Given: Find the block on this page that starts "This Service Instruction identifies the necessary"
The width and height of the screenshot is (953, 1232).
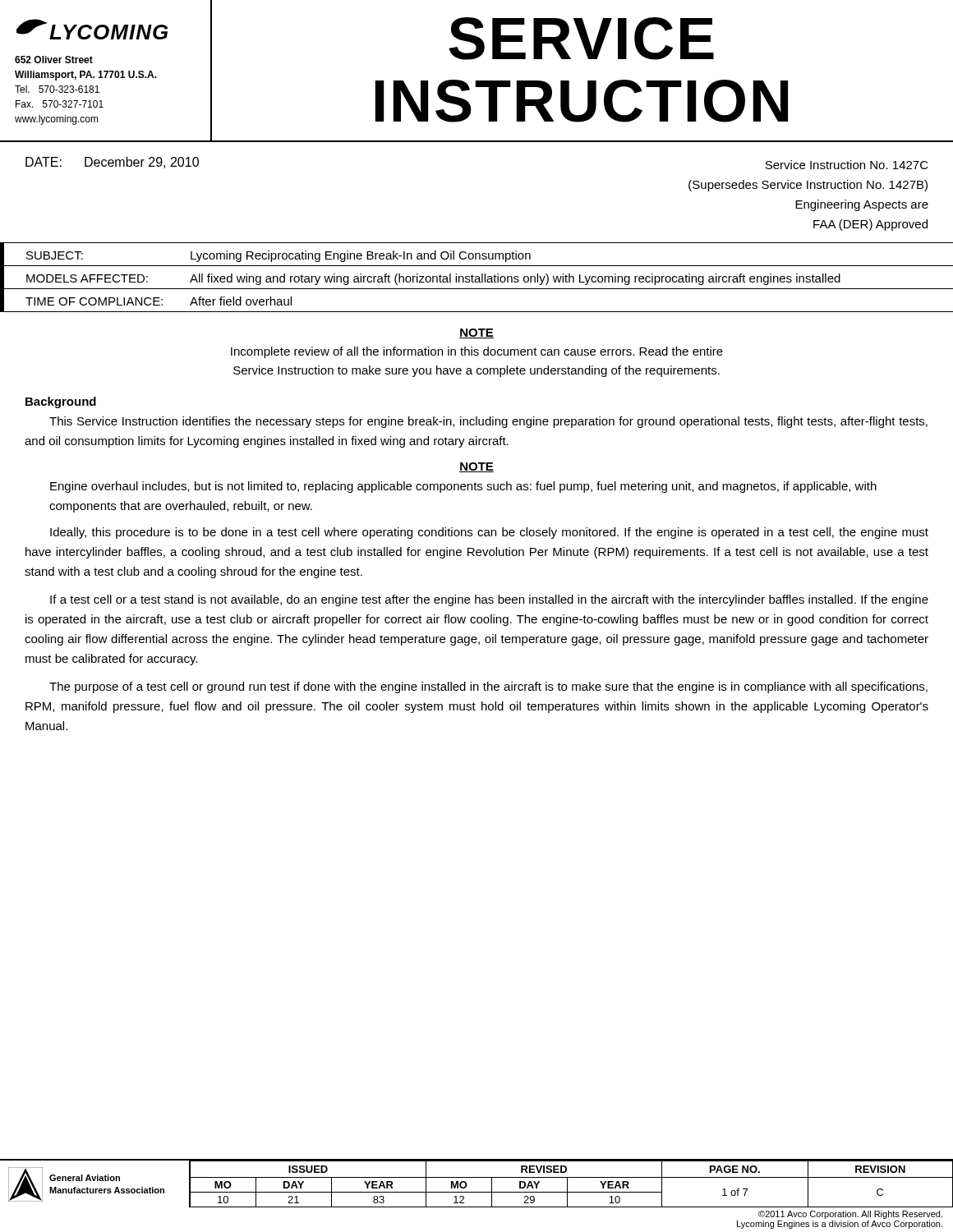Looking at the screenshot, I should [x=476, y=431].
